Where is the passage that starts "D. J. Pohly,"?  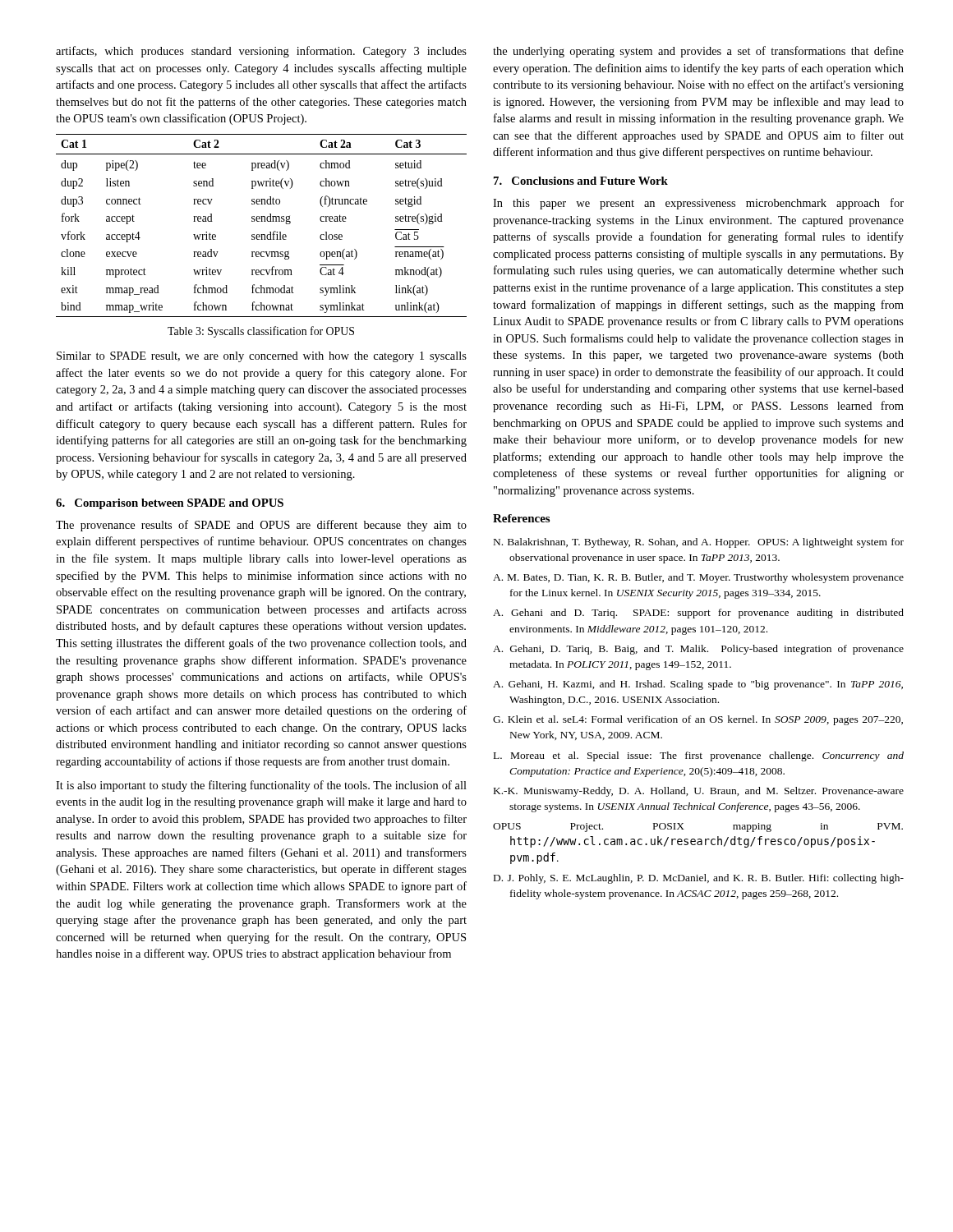[698, 885]
